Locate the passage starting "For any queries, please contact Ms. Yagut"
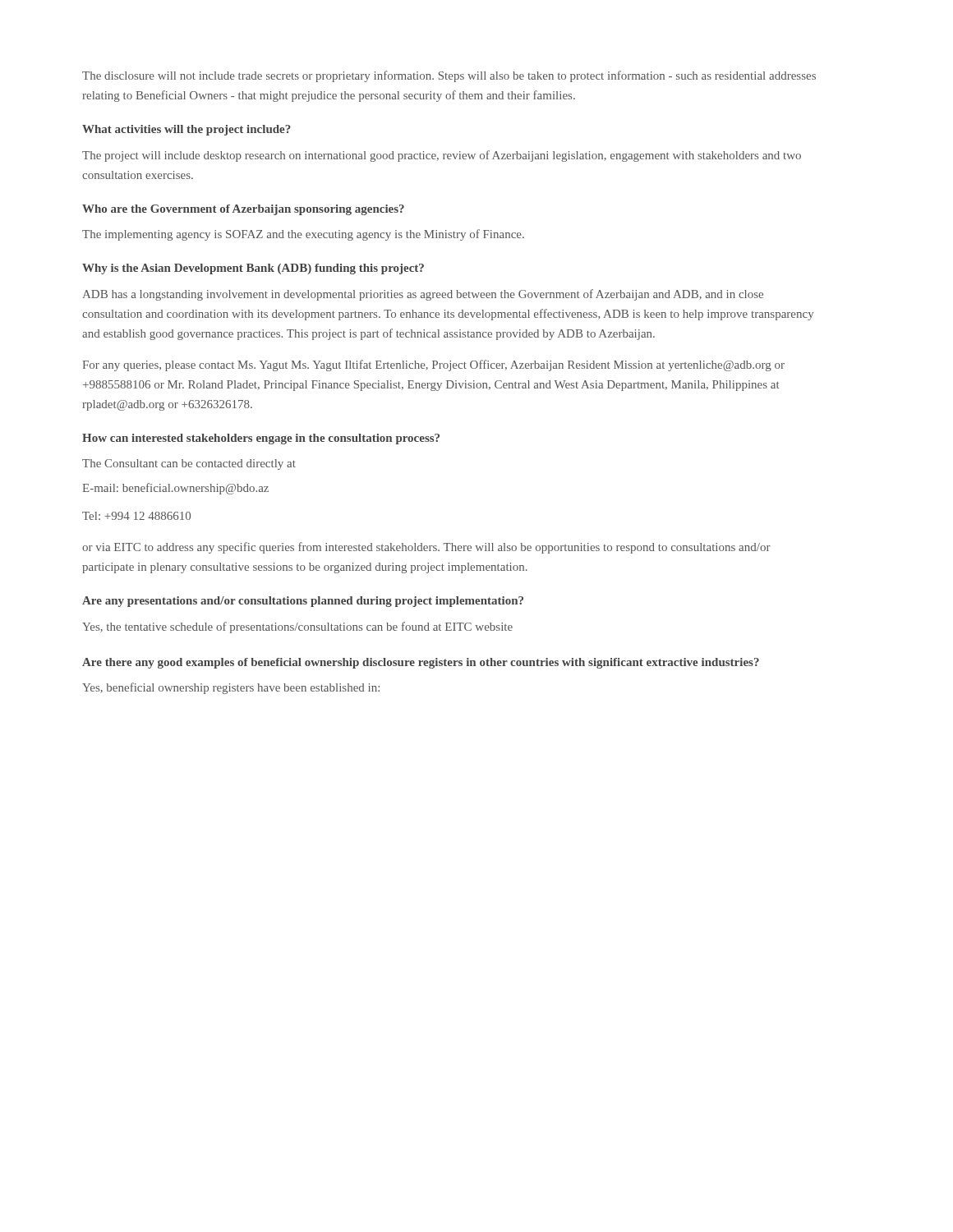Screen dimensions: 1232x953 433,384
